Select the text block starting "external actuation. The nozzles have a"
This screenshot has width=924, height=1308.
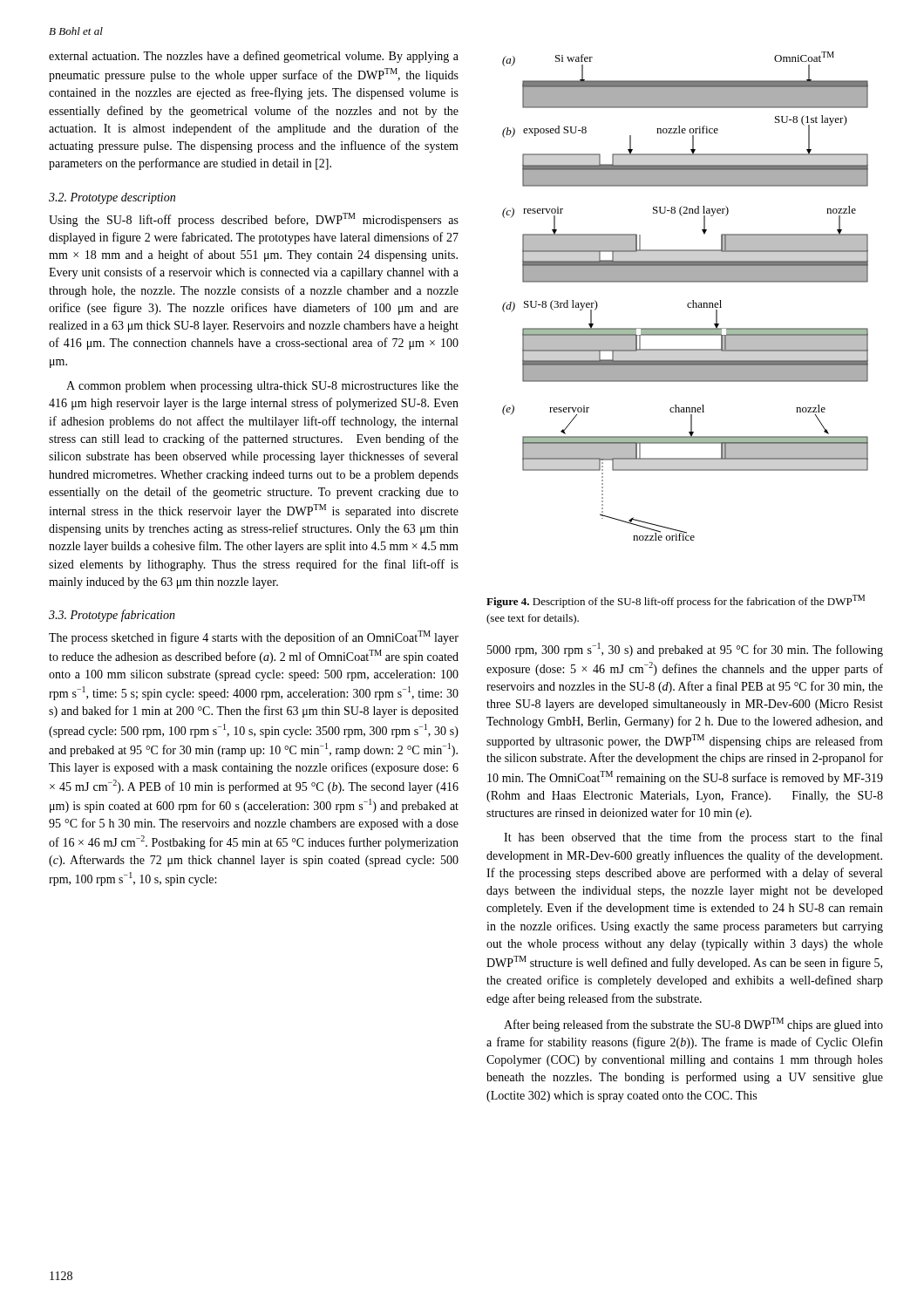tap(254, 110)
